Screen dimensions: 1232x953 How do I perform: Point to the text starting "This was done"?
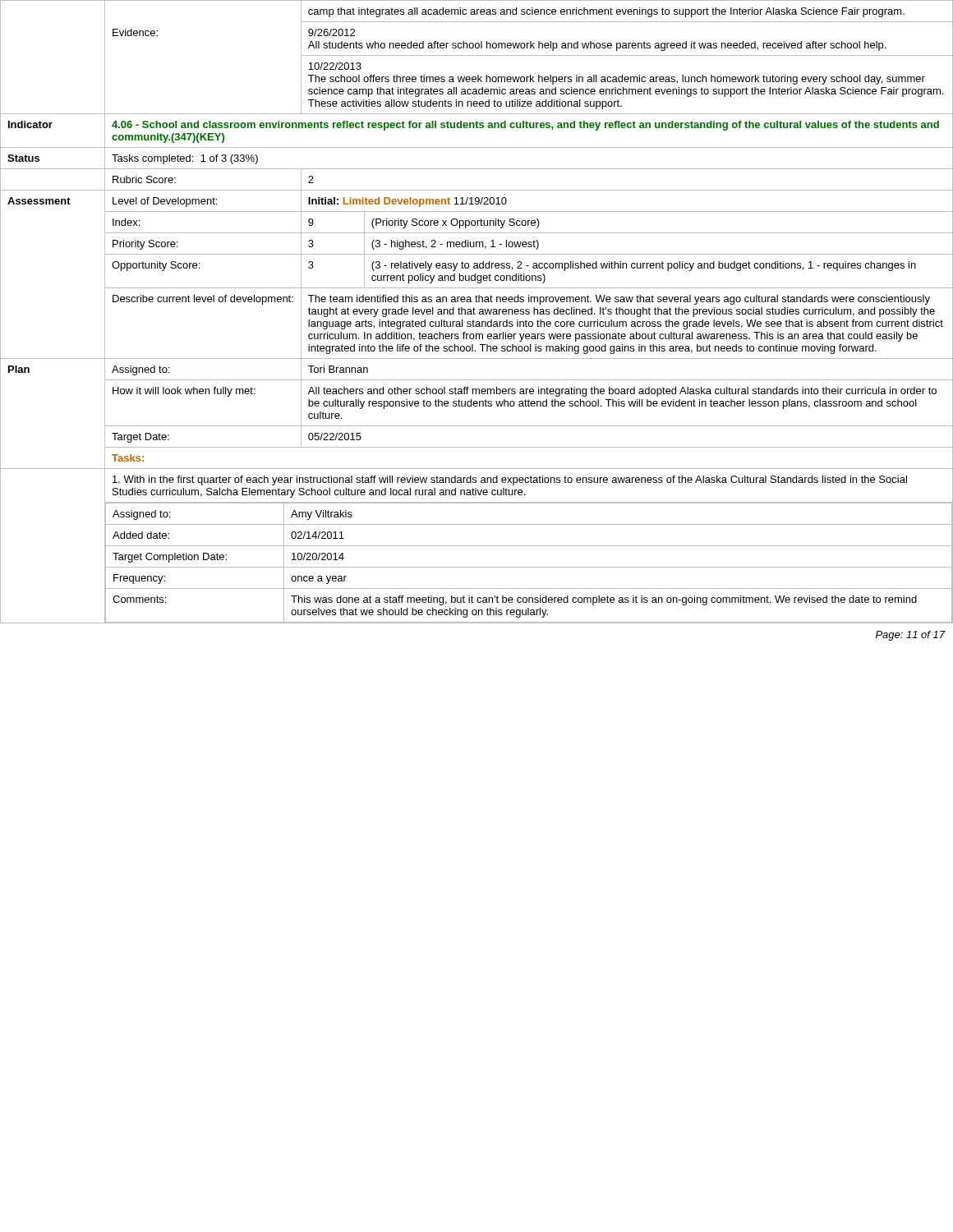[604, 605]
